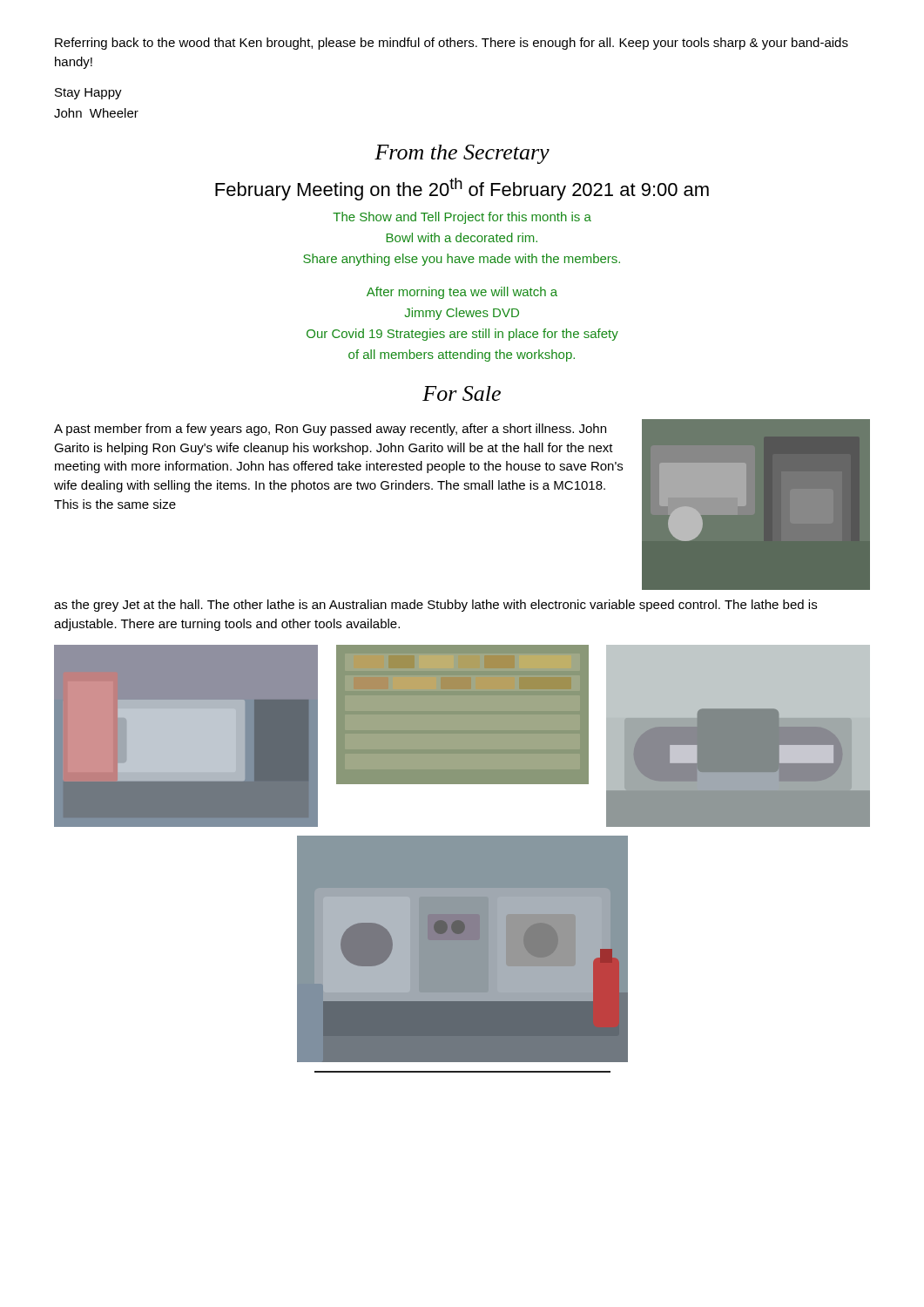Click on the text block with the text "The Show and Tell"

pos(462,237)
